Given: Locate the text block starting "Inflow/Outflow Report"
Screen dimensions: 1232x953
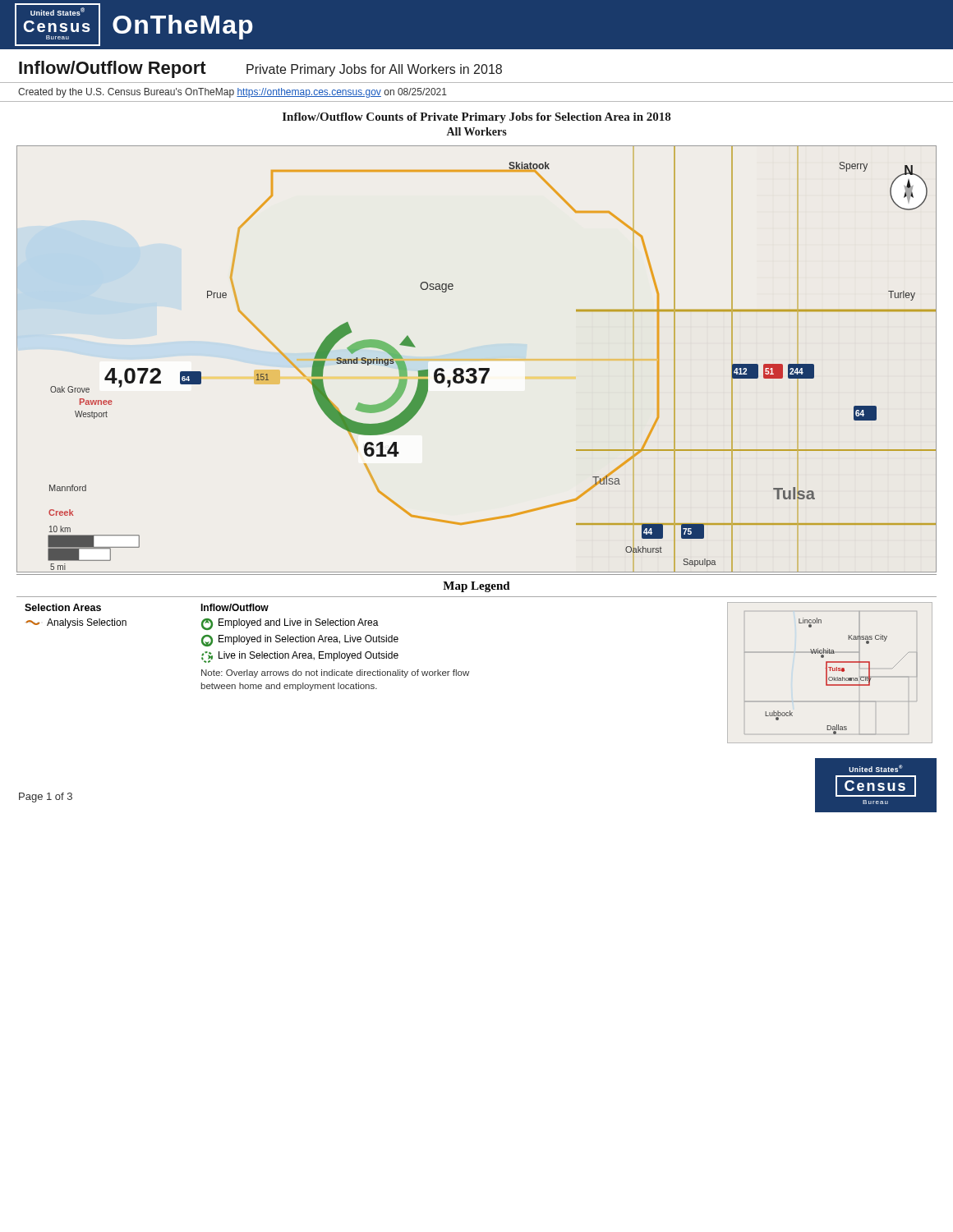Looking at the screenshot, I should pyautogui.click(x=112, y=68).
